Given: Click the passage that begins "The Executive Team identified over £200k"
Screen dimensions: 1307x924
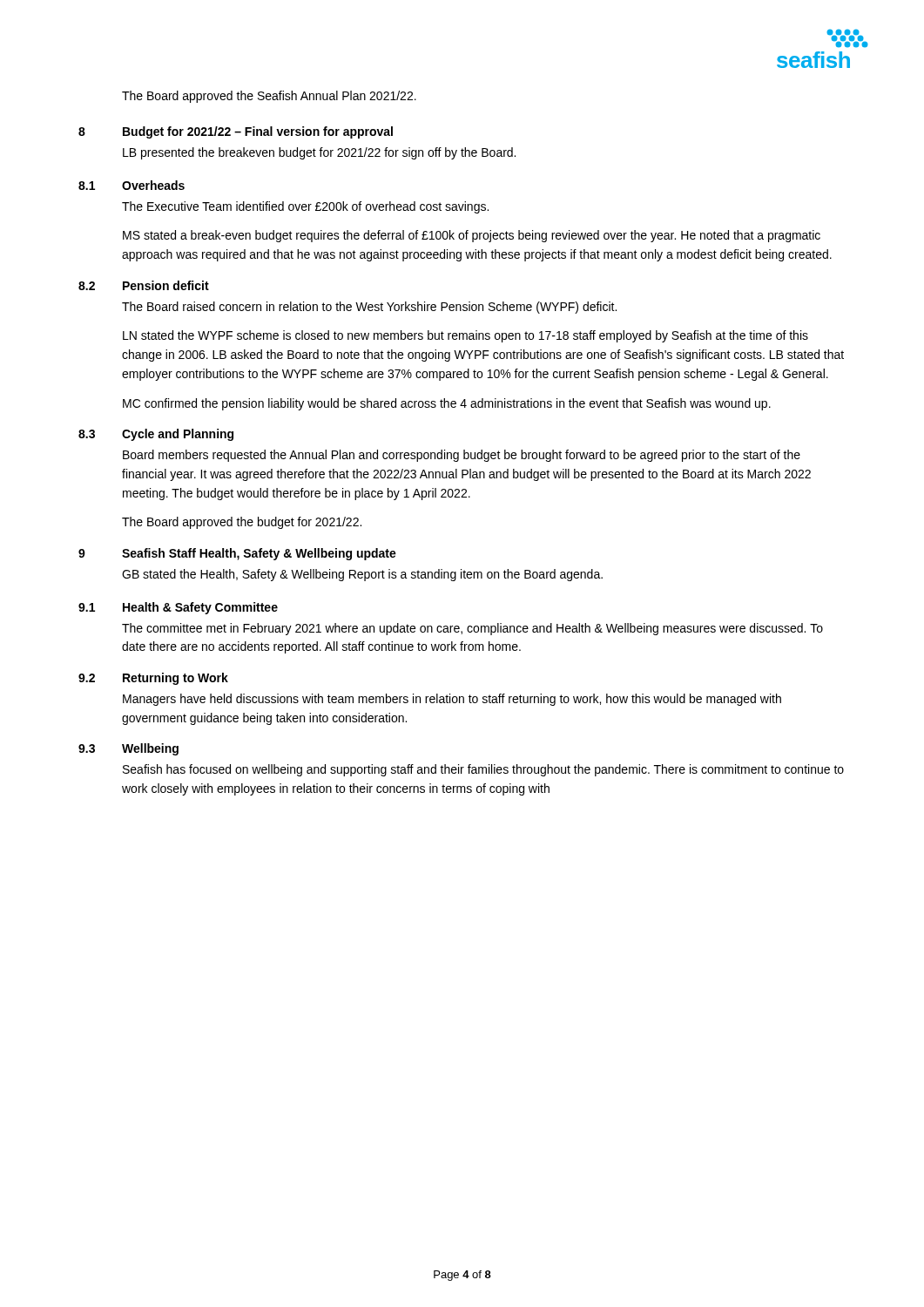Looking at the screenshot, I should point(306,206).
